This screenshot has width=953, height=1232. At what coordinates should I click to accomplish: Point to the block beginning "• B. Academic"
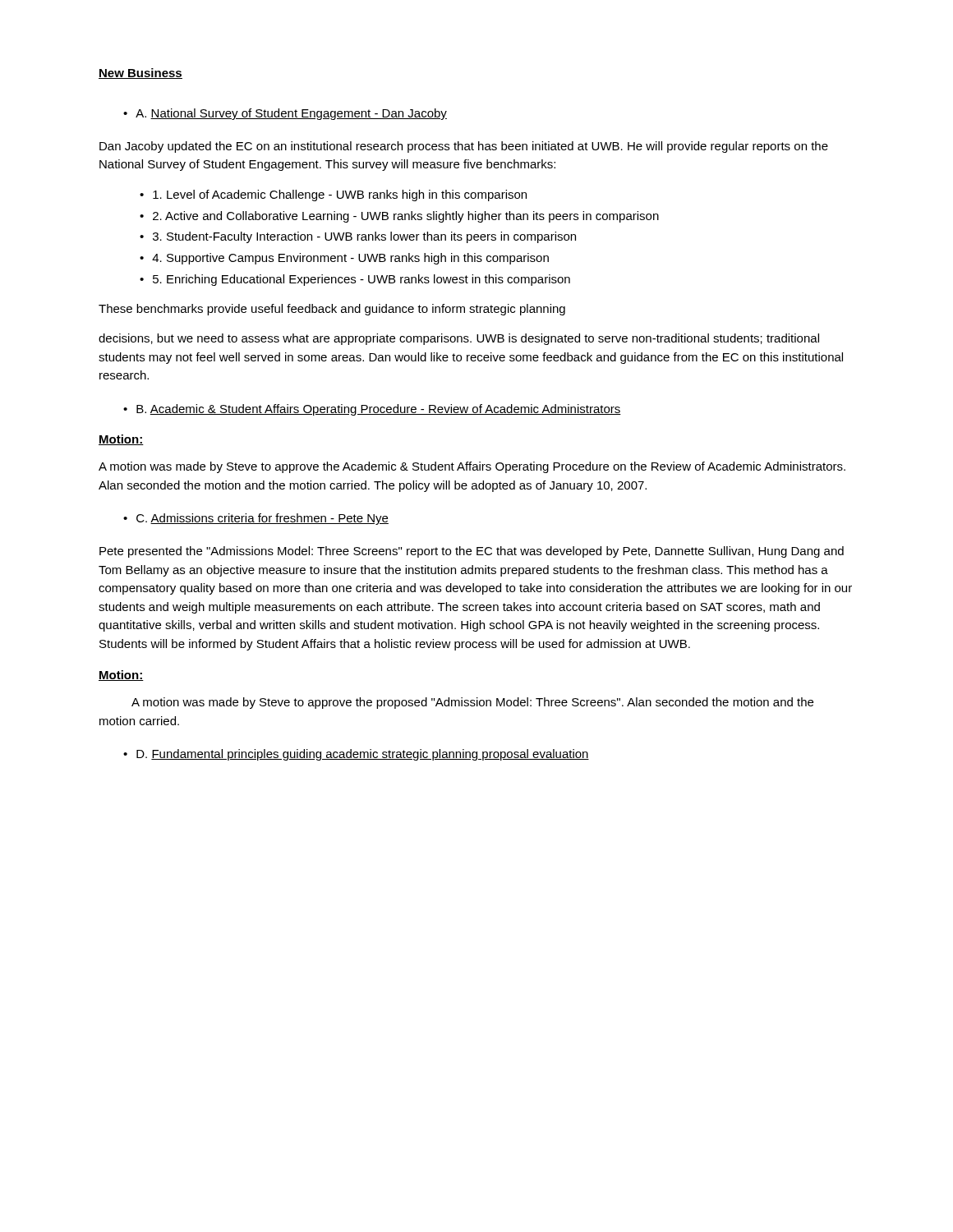pos(489,408)
